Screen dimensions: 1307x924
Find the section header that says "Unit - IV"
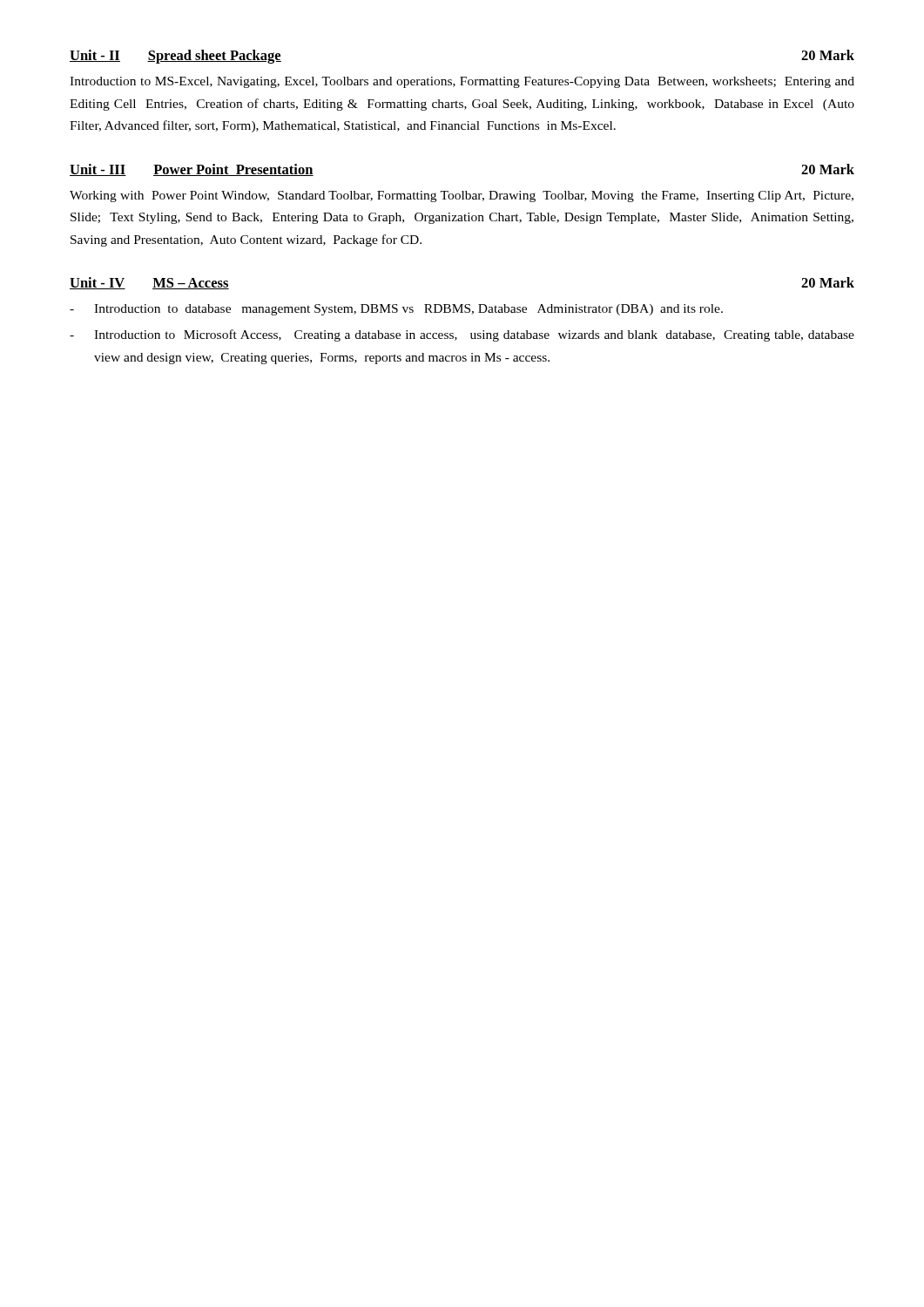(x=95, y=283)
